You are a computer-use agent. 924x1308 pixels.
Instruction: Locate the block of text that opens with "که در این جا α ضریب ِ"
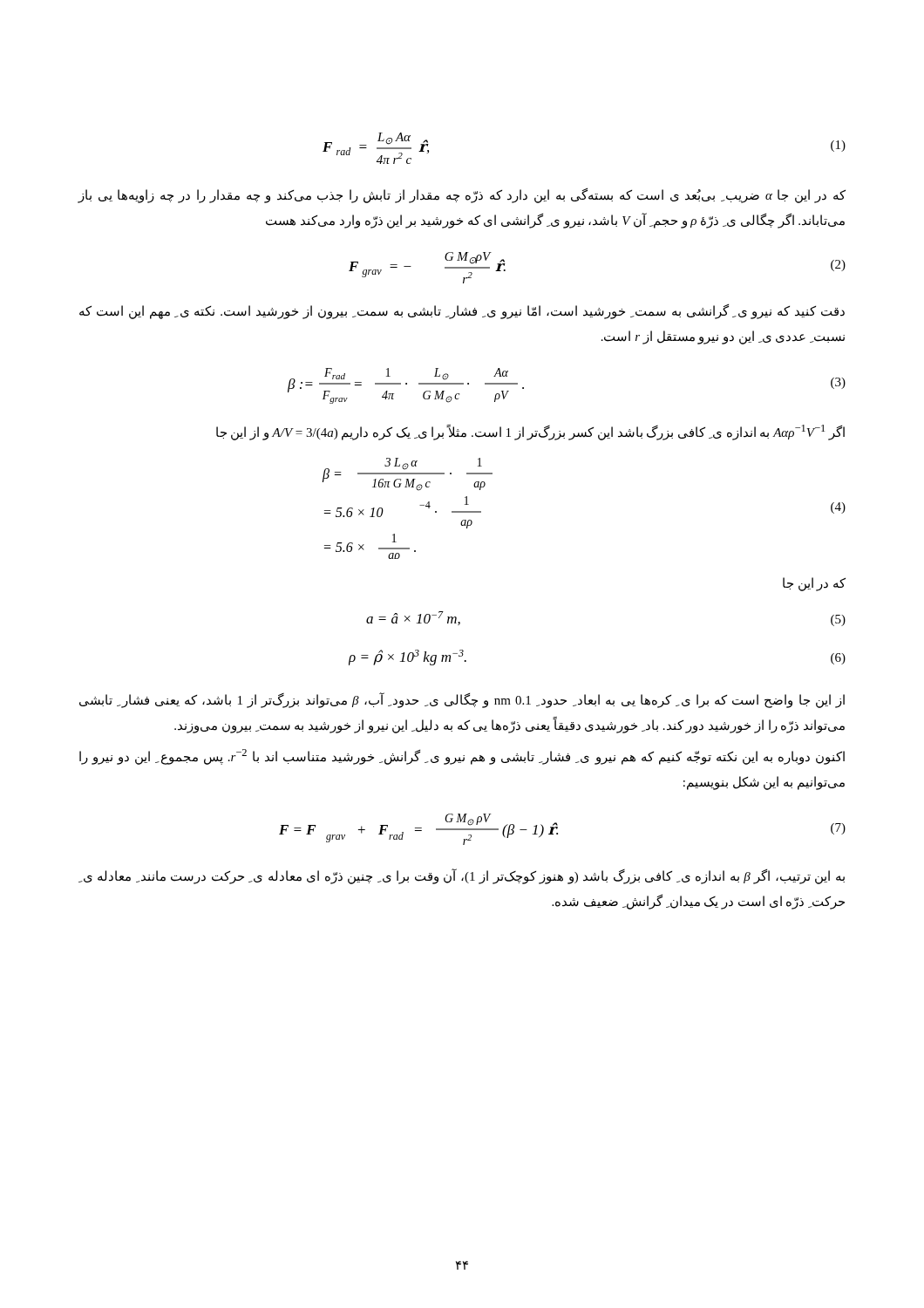[462, 208]
